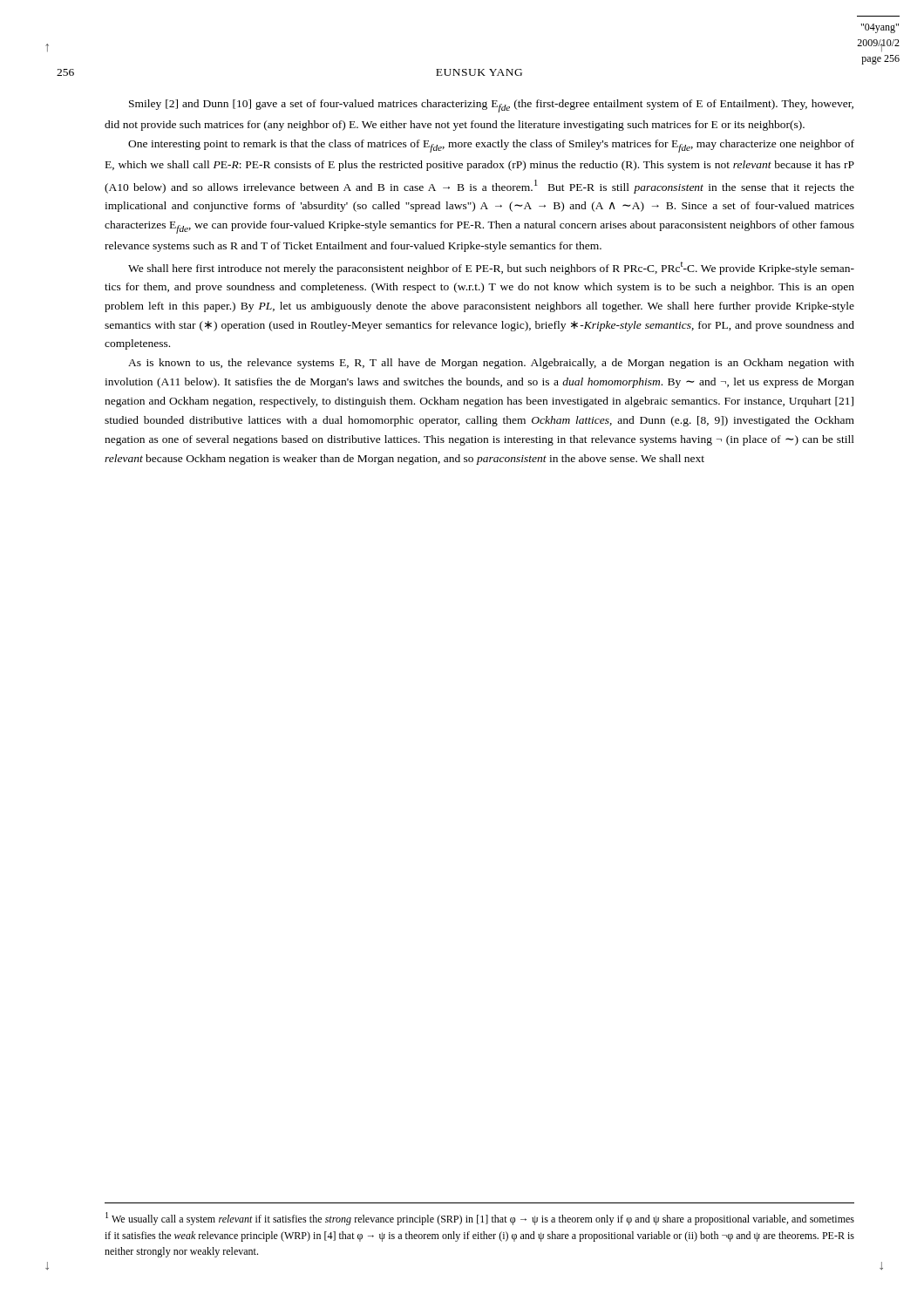The image size is (924, 1308).
Task: Point to the block beginning "As is known to us, the relevance"
Action: click(x=479, y=411)
